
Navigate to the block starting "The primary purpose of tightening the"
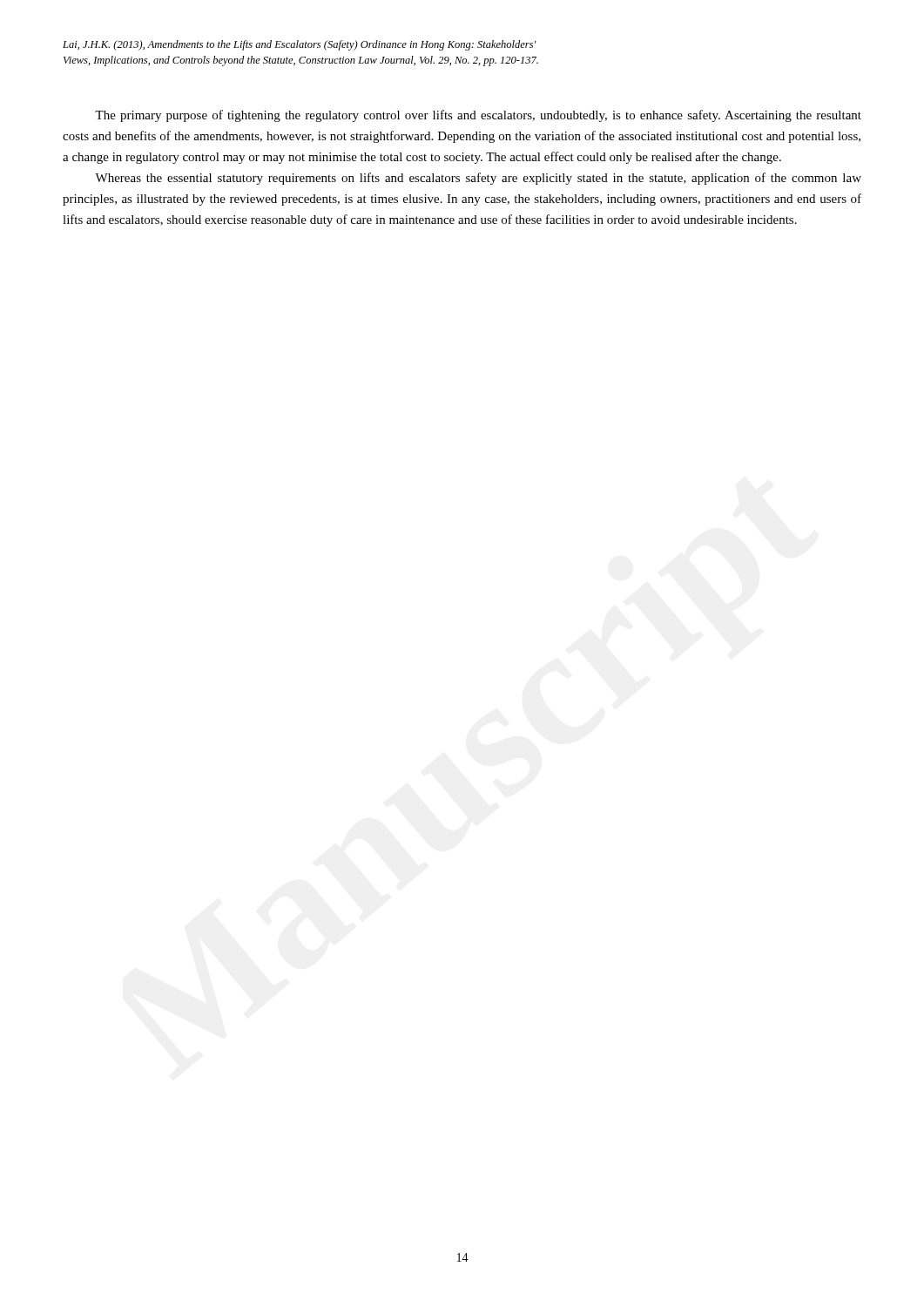[462, 167]
